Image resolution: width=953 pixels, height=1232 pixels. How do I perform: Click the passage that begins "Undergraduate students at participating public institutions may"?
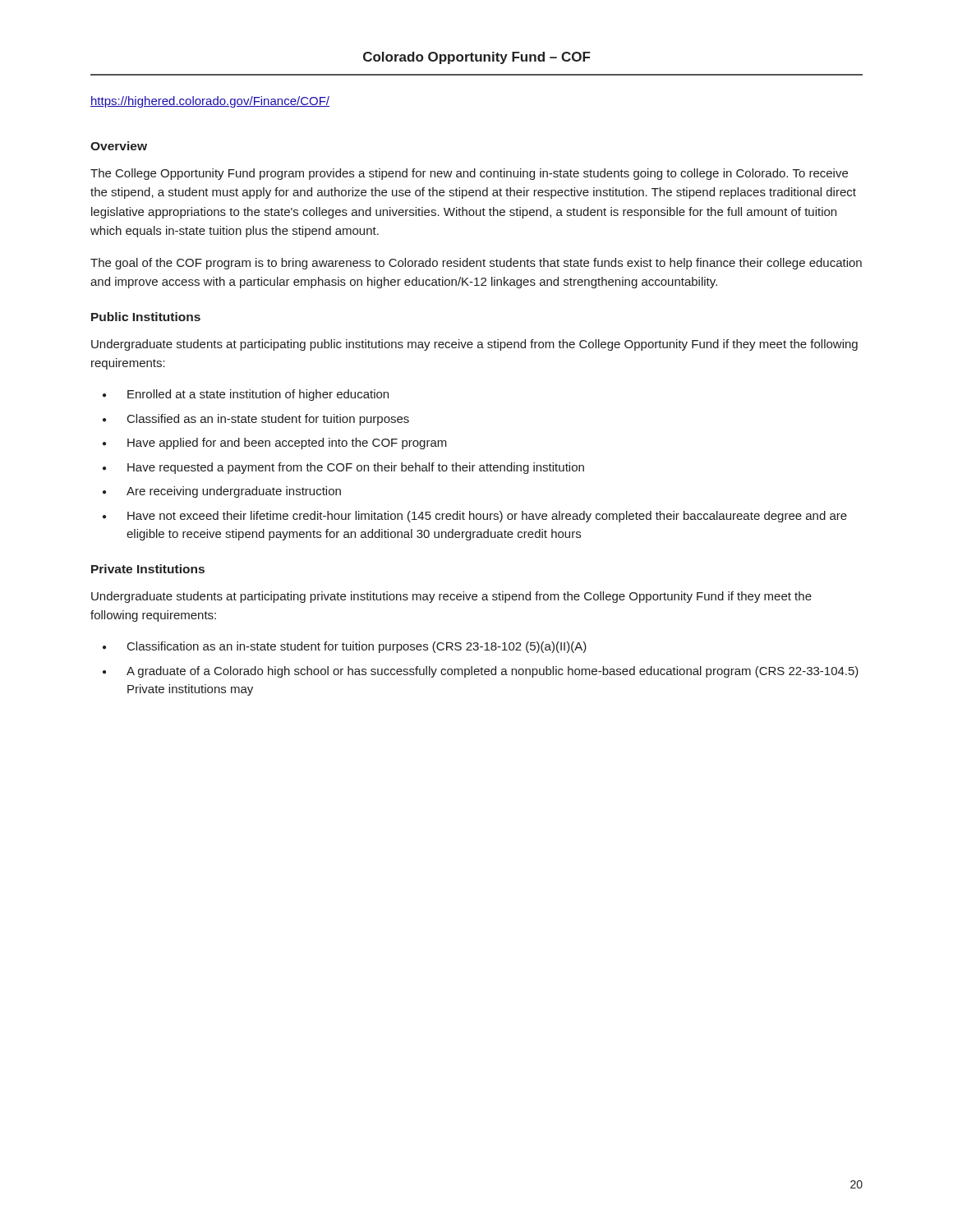tap(474, 353)
